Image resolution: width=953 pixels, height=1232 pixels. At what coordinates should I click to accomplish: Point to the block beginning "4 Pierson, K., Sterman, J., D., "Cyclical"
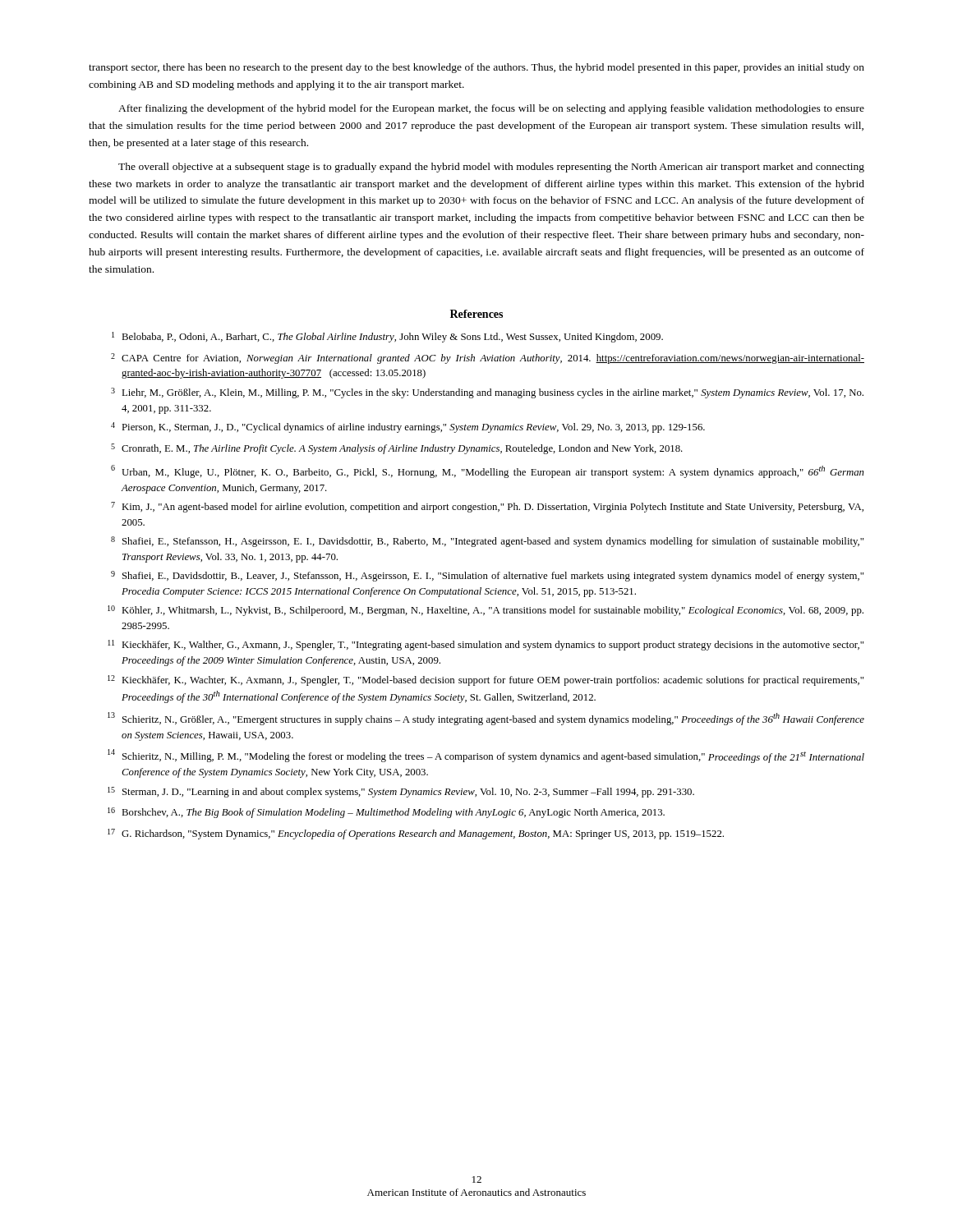[476, 428]
